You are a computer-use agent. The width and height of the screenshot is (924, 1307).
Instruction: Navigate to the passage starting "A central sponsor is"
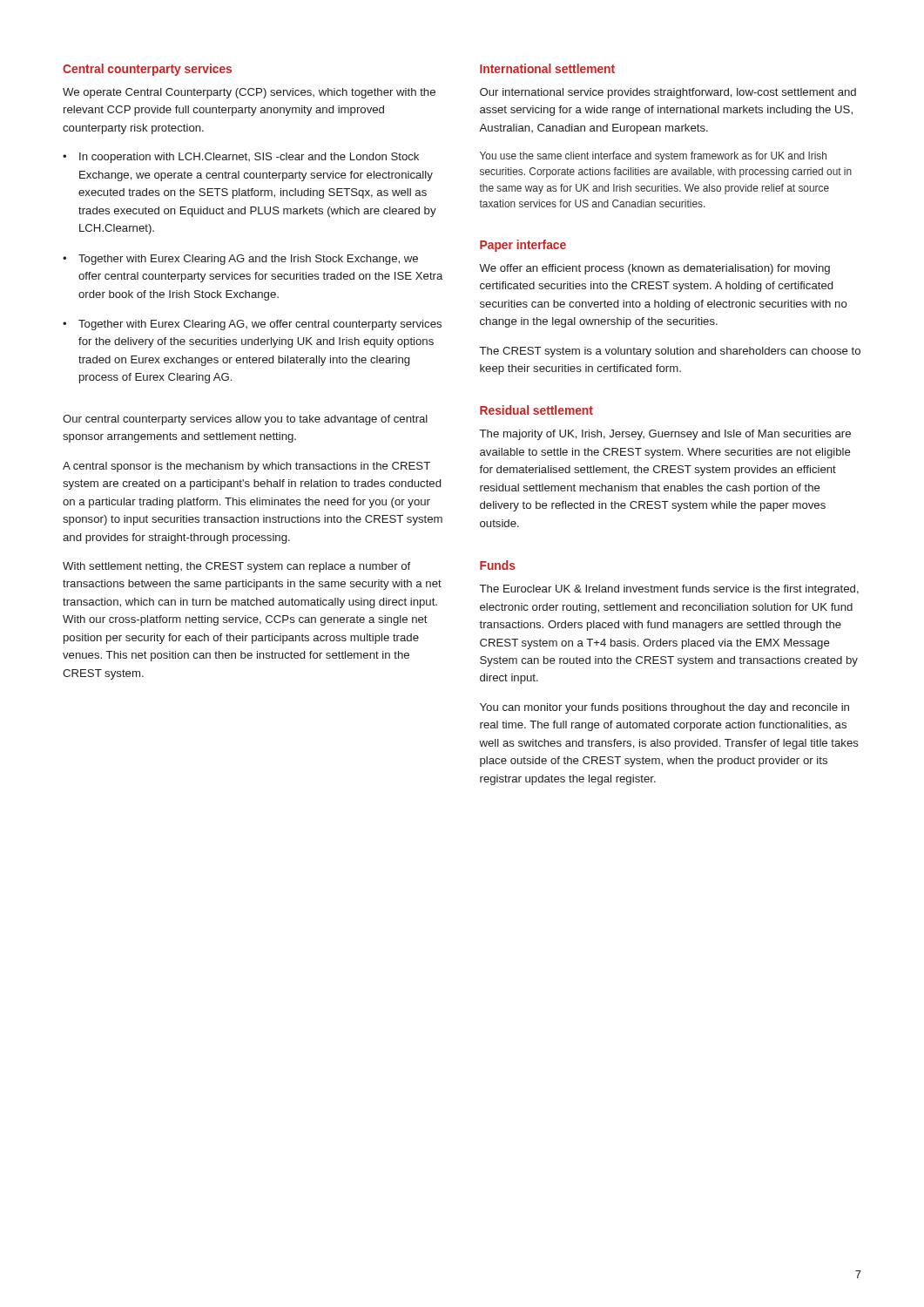click(253, 501)
